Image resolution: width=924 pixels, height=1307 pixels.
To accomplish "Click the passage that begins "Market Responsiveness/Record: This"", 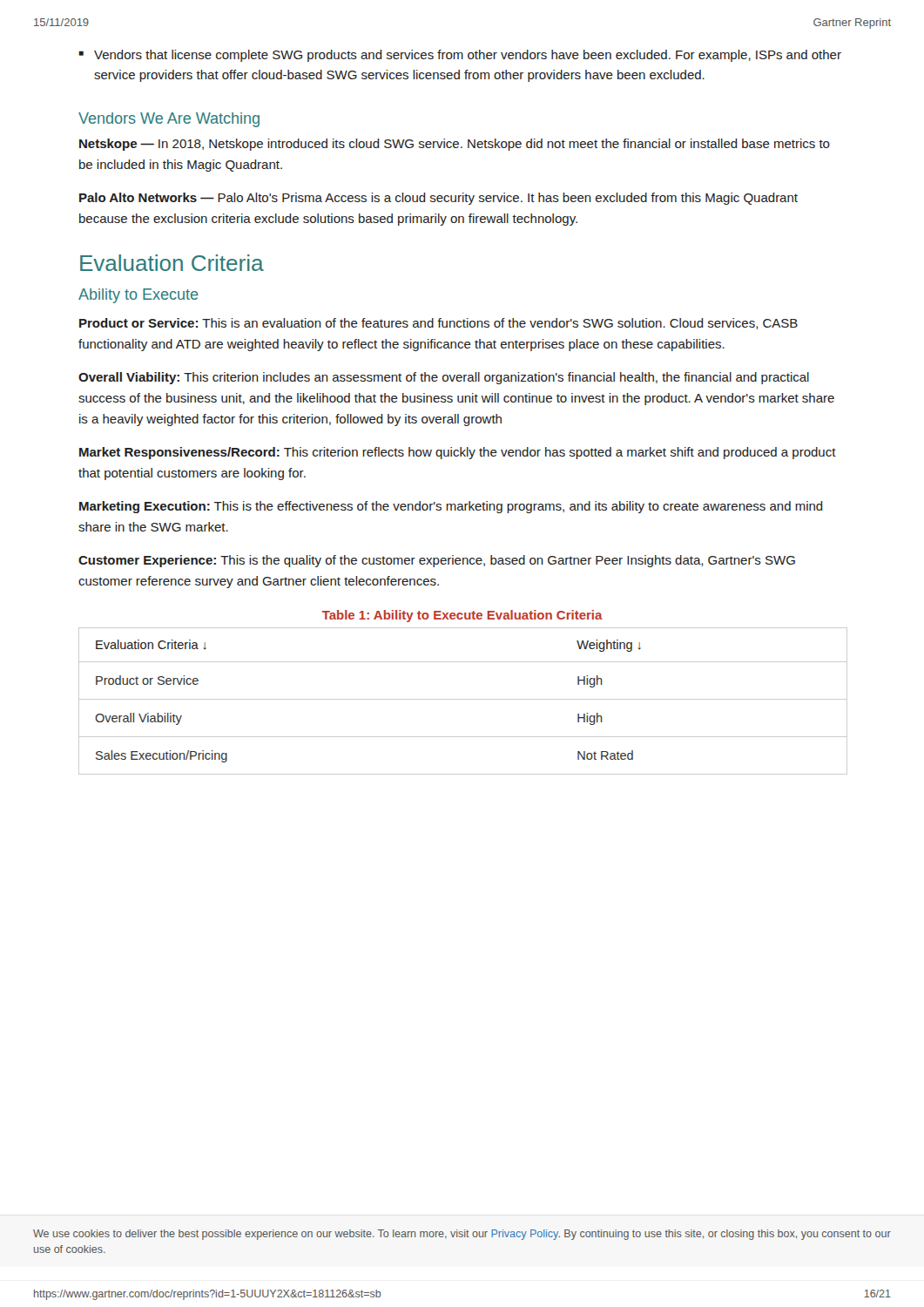I will coord(457,462).
